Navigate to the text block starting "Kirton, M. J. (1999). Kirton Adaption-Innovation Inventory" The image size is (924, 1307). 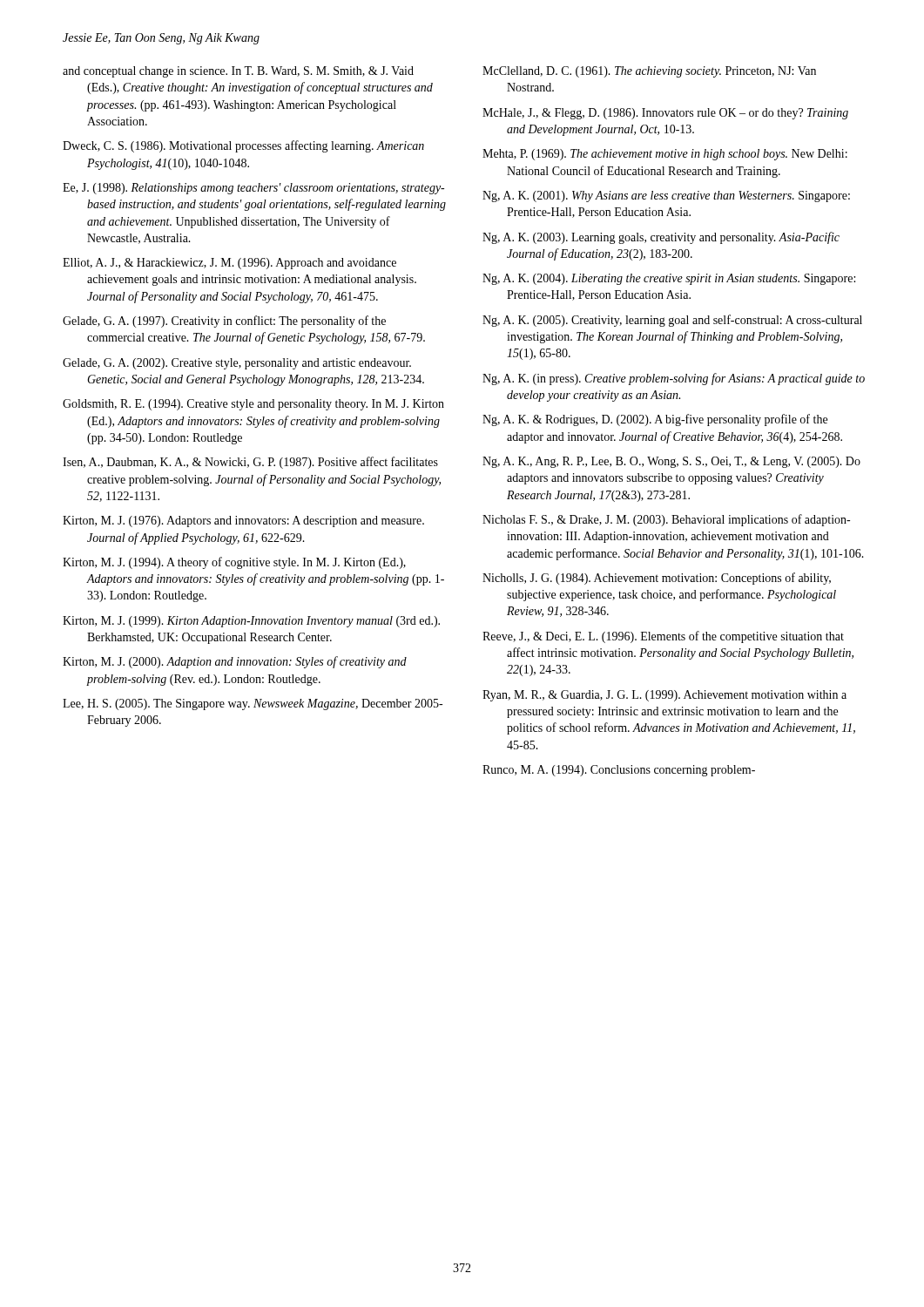tap(252, 629)
